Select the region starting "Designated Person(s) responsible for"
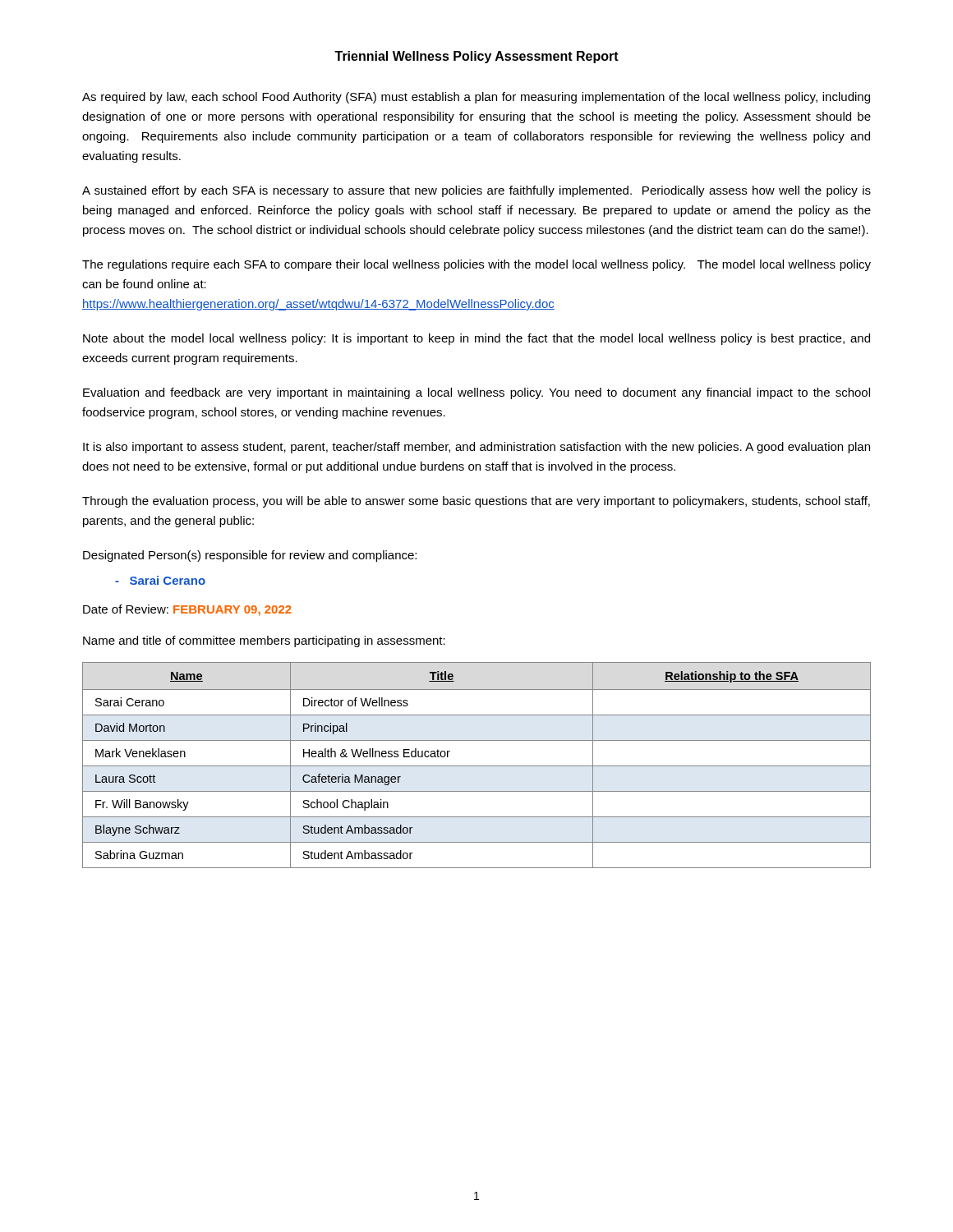The height and width of the screenshot is (1232, 953). coord(250,555)
